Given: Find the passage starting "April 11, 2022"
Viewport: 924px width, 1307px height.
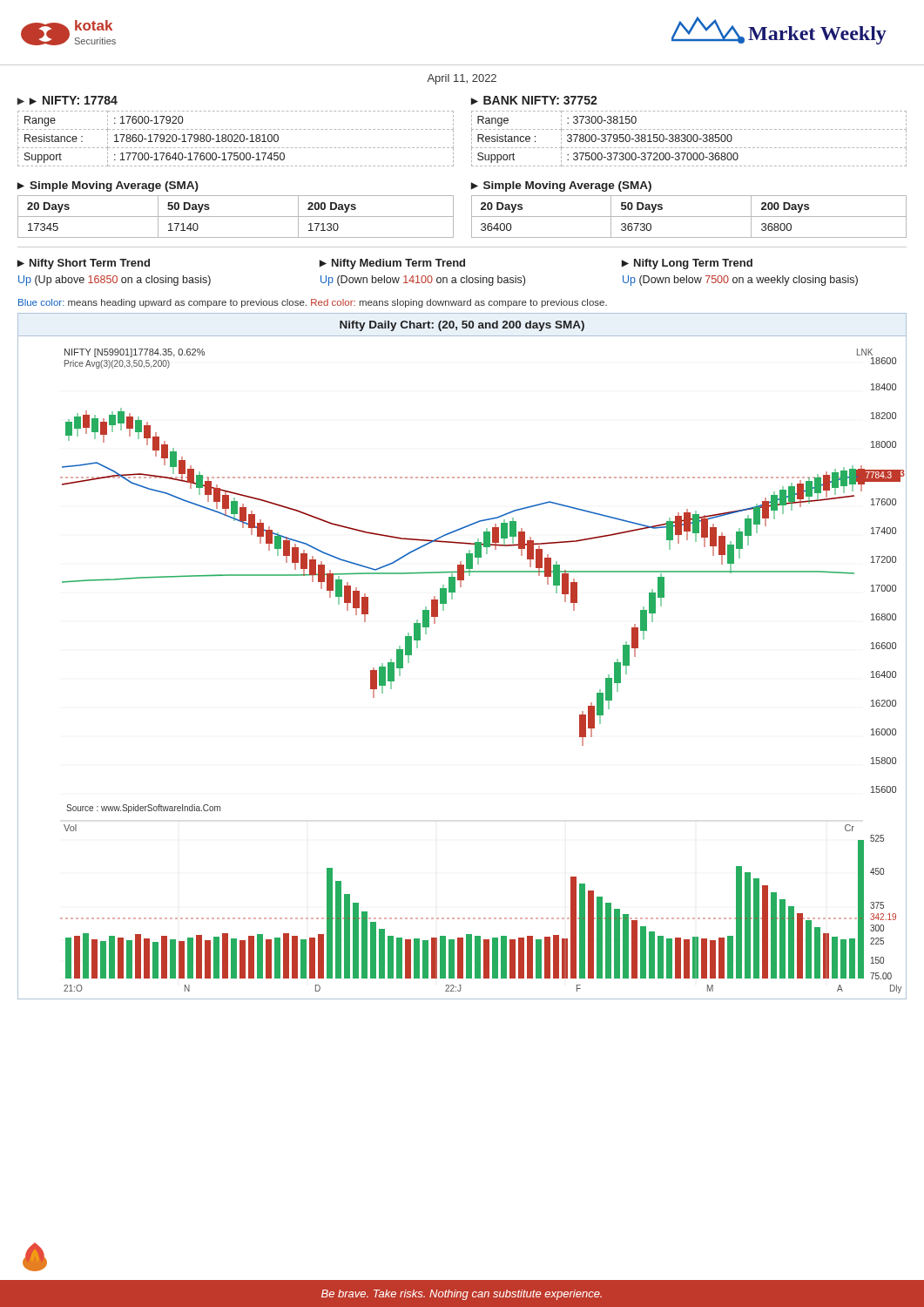Looking at the screenshot, I should coord(462,78).
